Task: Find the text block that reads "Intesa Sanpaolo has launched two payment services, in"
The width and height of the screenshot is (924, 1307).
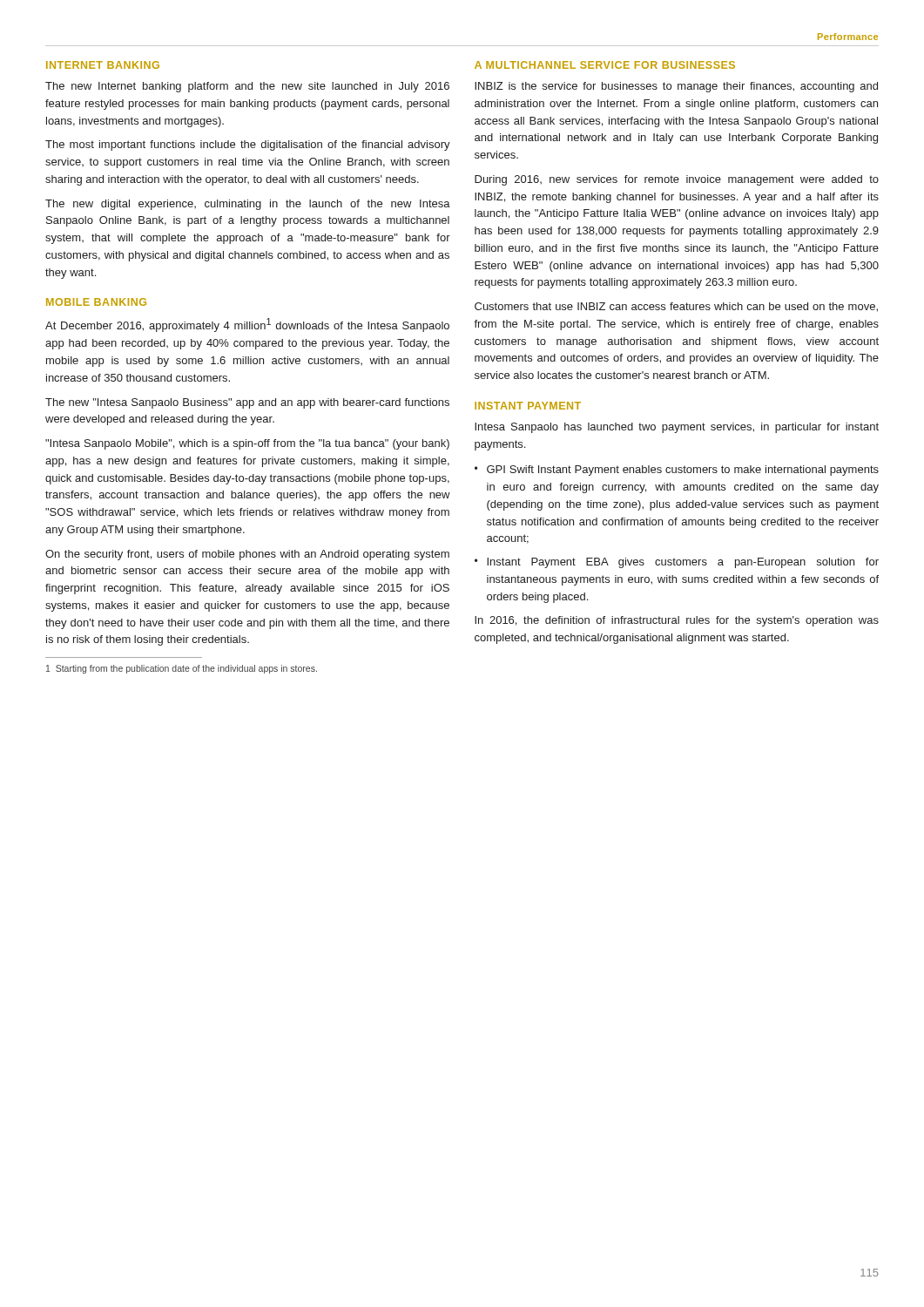Action: pos(676,435)
